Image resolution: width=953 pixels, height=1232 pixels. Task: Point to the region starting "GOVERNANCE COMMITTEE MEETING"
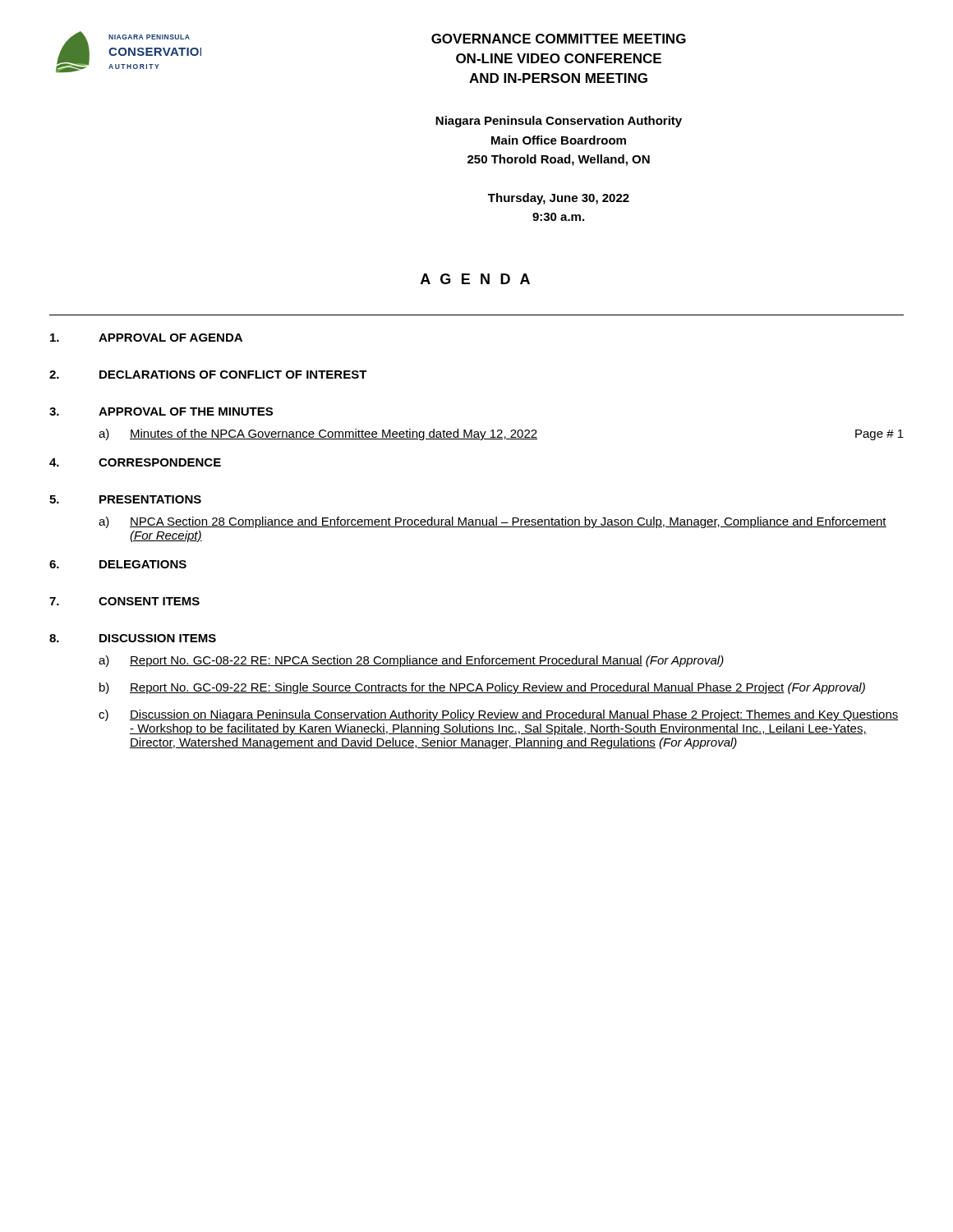tap(559, 128)
